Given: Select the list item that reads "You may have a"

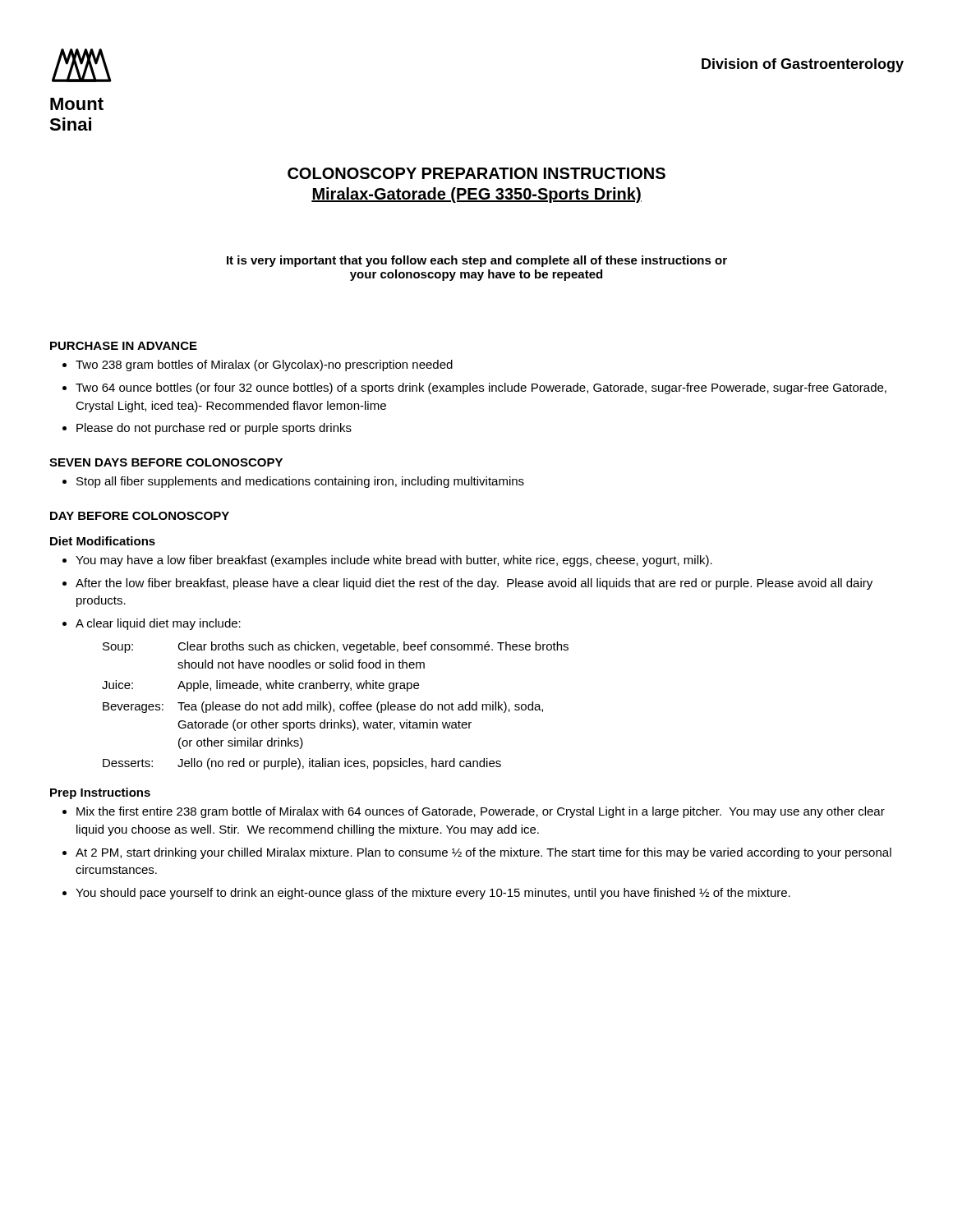Looking at the screenshot, I should [x=394, y=560].
